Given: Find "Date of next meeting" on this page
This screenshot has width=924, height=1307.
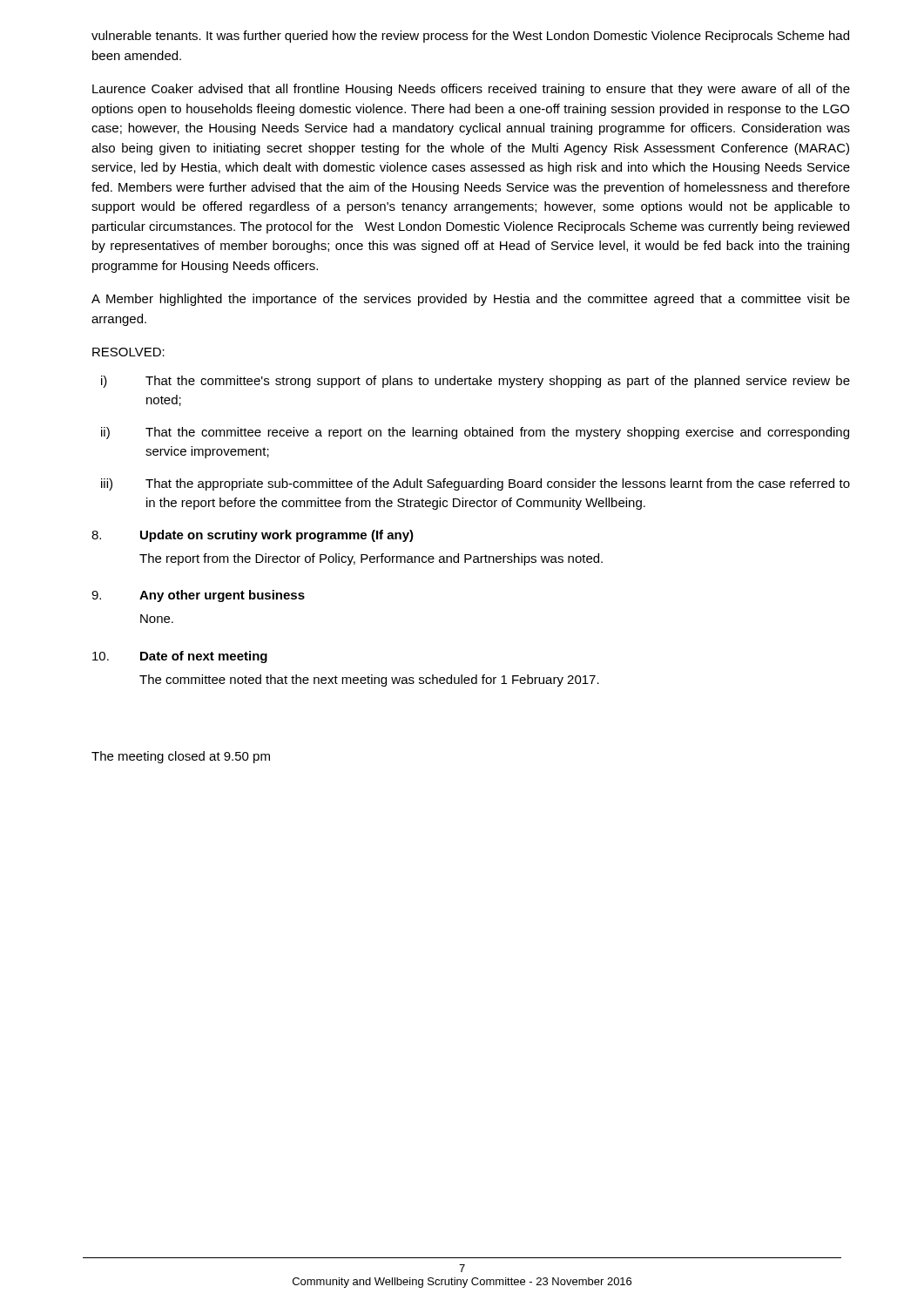Looking at the screenshot, I should point(204,657).
